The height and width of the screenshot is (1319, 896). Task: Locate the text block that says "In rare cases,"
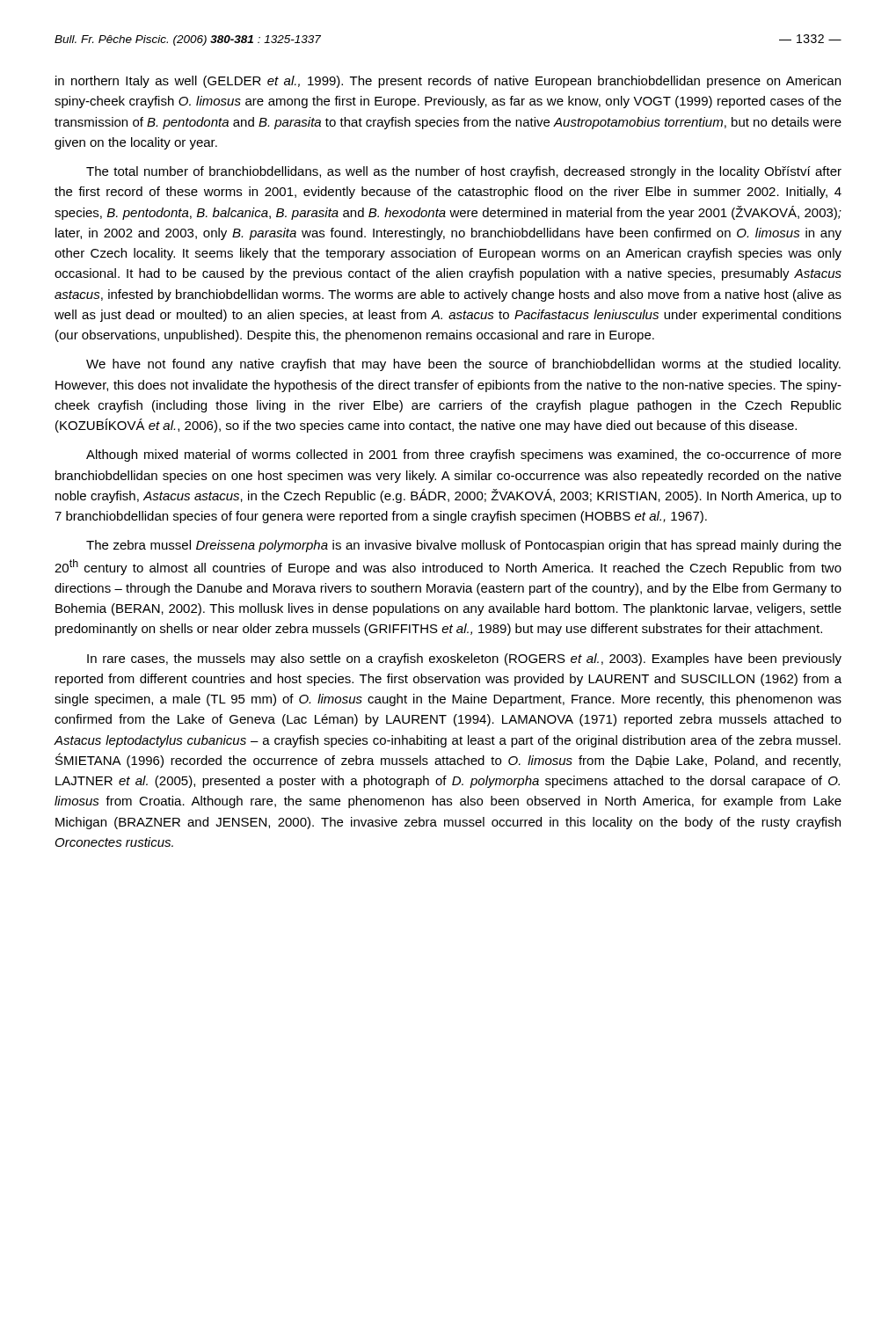[x=448, y=750]
